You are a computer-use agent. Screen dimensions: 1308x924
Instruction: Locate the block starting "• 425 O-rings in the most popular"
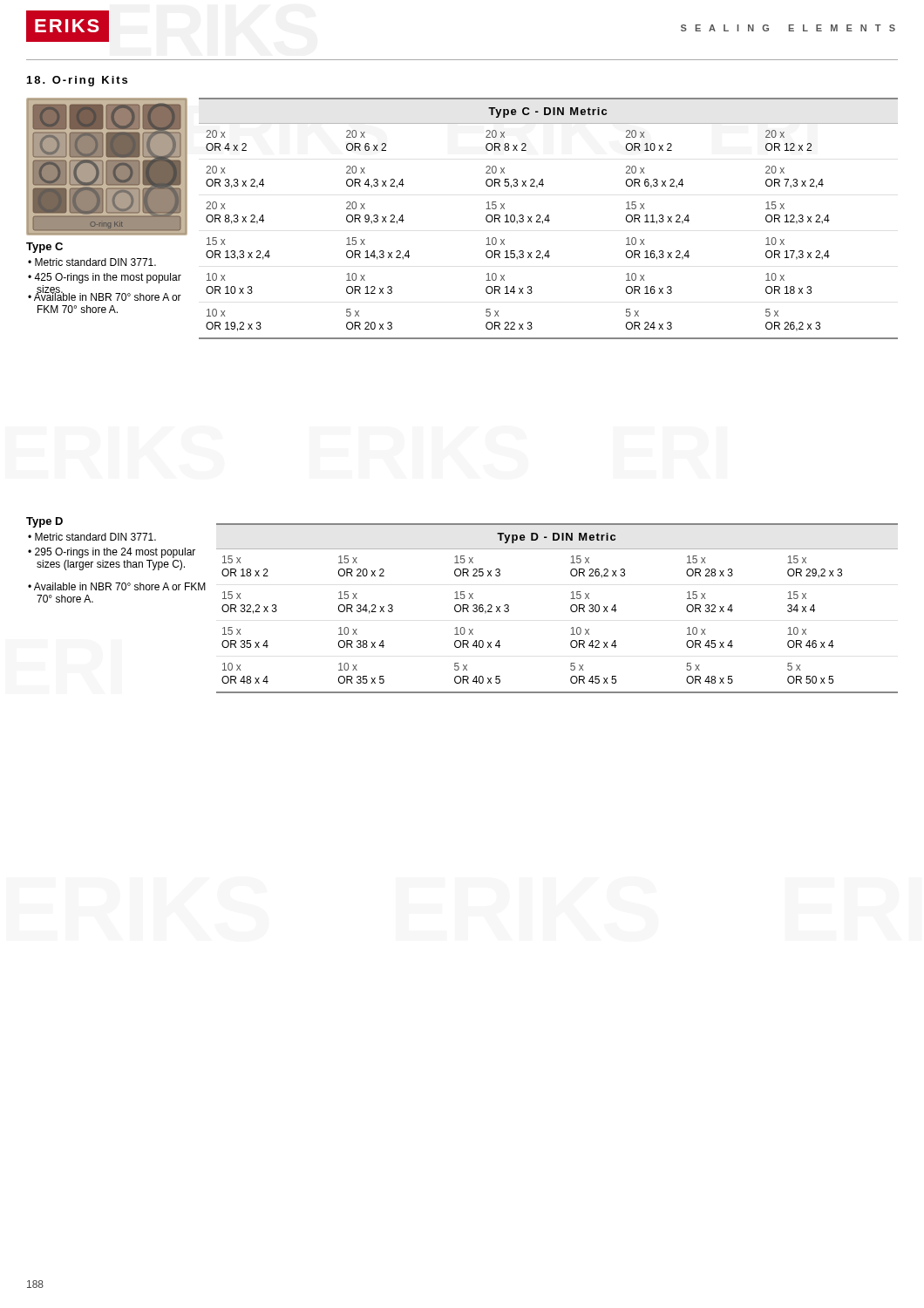[x=104, y=283]
